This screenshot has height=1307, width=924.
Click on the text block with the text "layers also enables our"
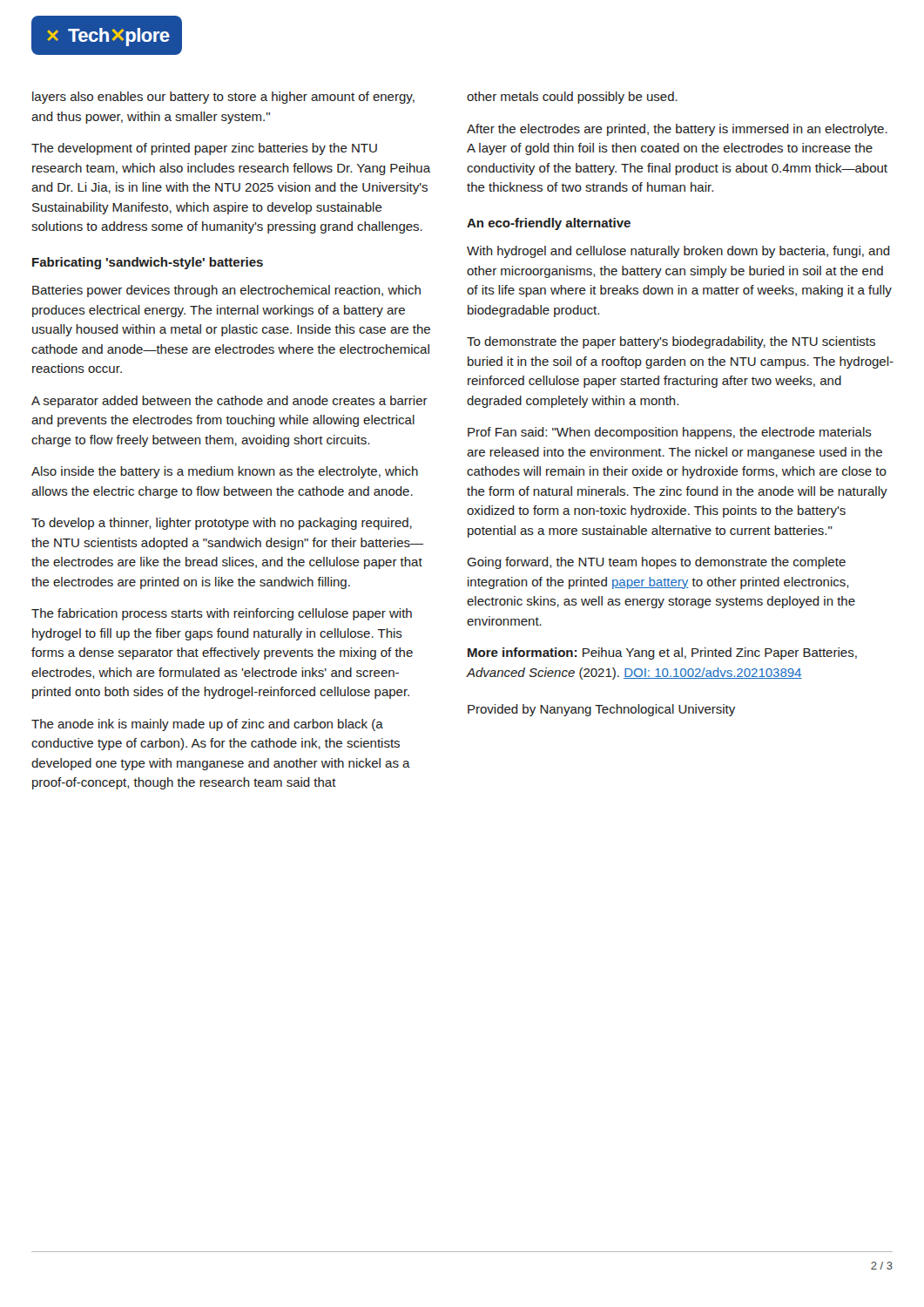[232, 107]
